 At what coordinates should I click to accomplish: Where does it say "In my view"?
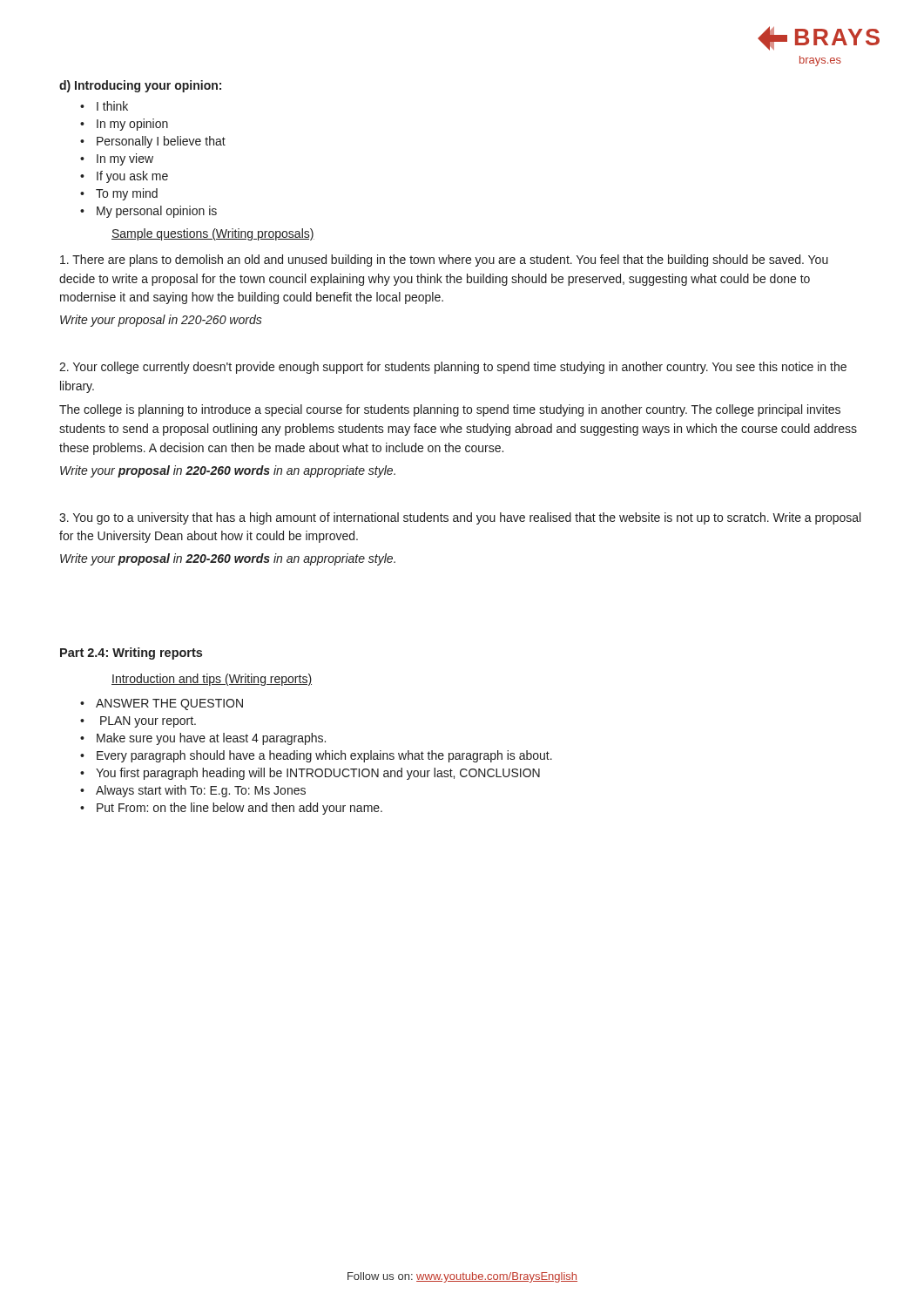[125, 159]
